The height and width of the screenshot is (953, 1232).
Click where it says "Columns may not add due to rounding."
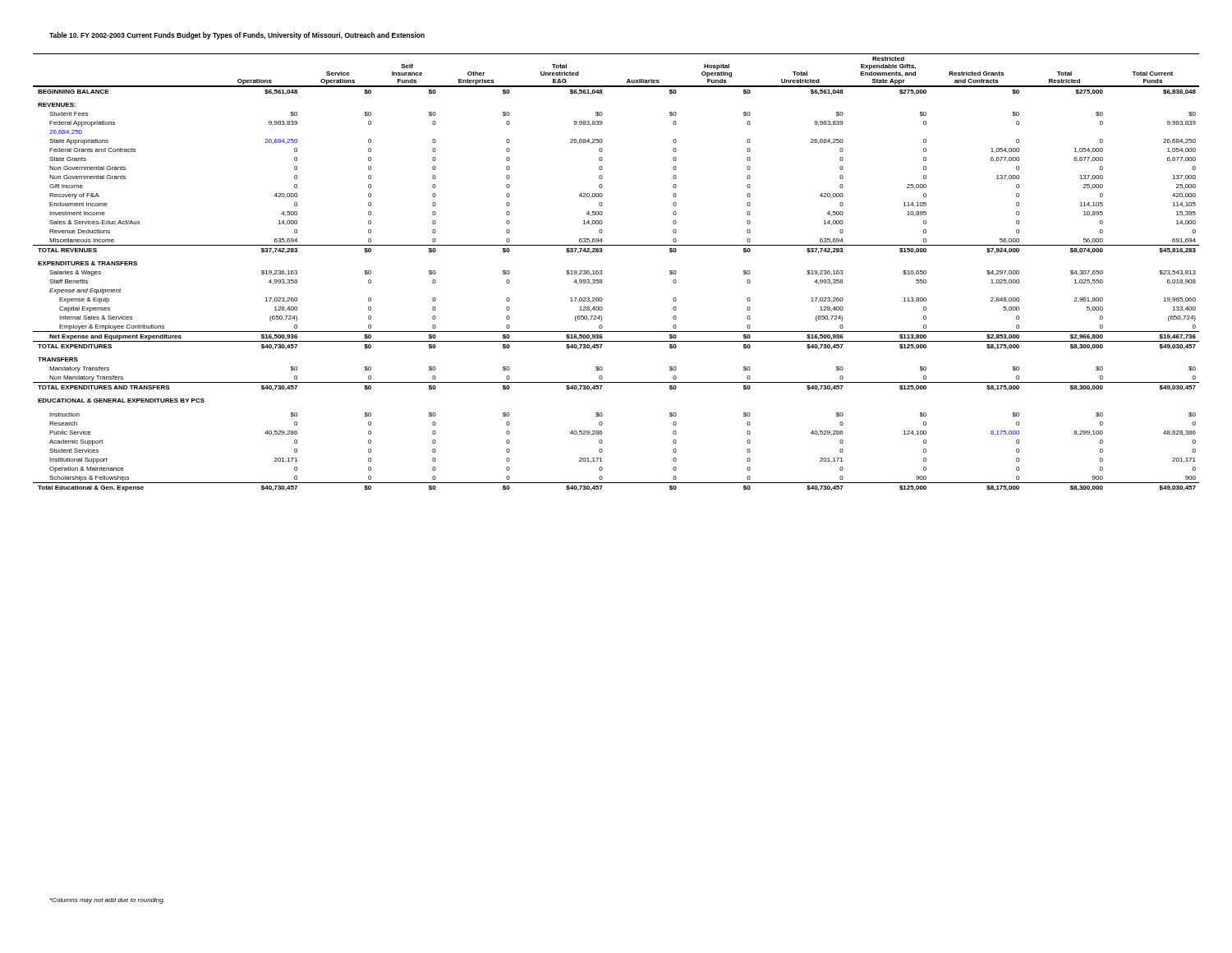(x=107, y=900)
